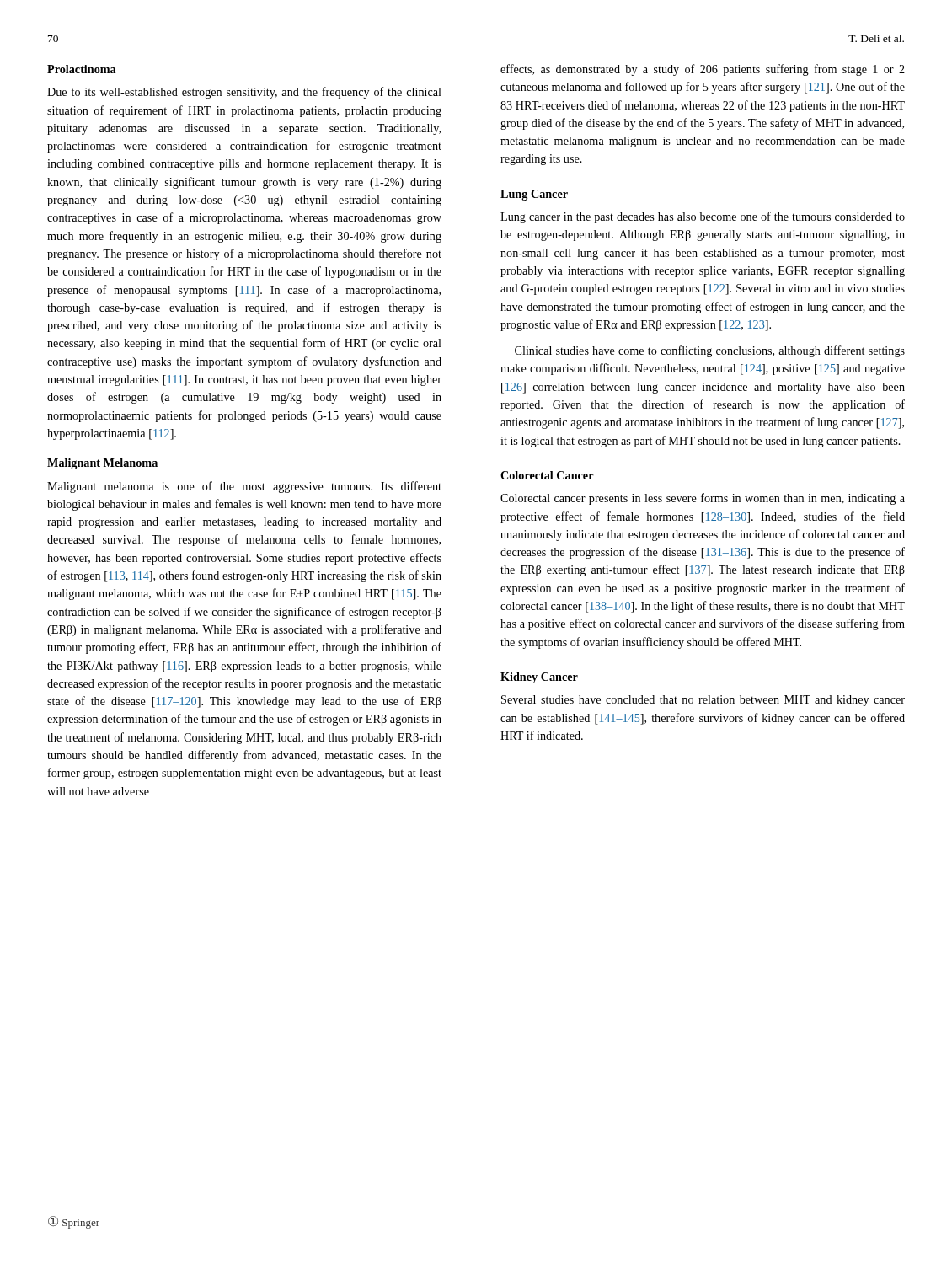952x1264 pixels.
Task: Click on the element starting "Malignant melanoma is one"
Action: [x=244, y=638]
